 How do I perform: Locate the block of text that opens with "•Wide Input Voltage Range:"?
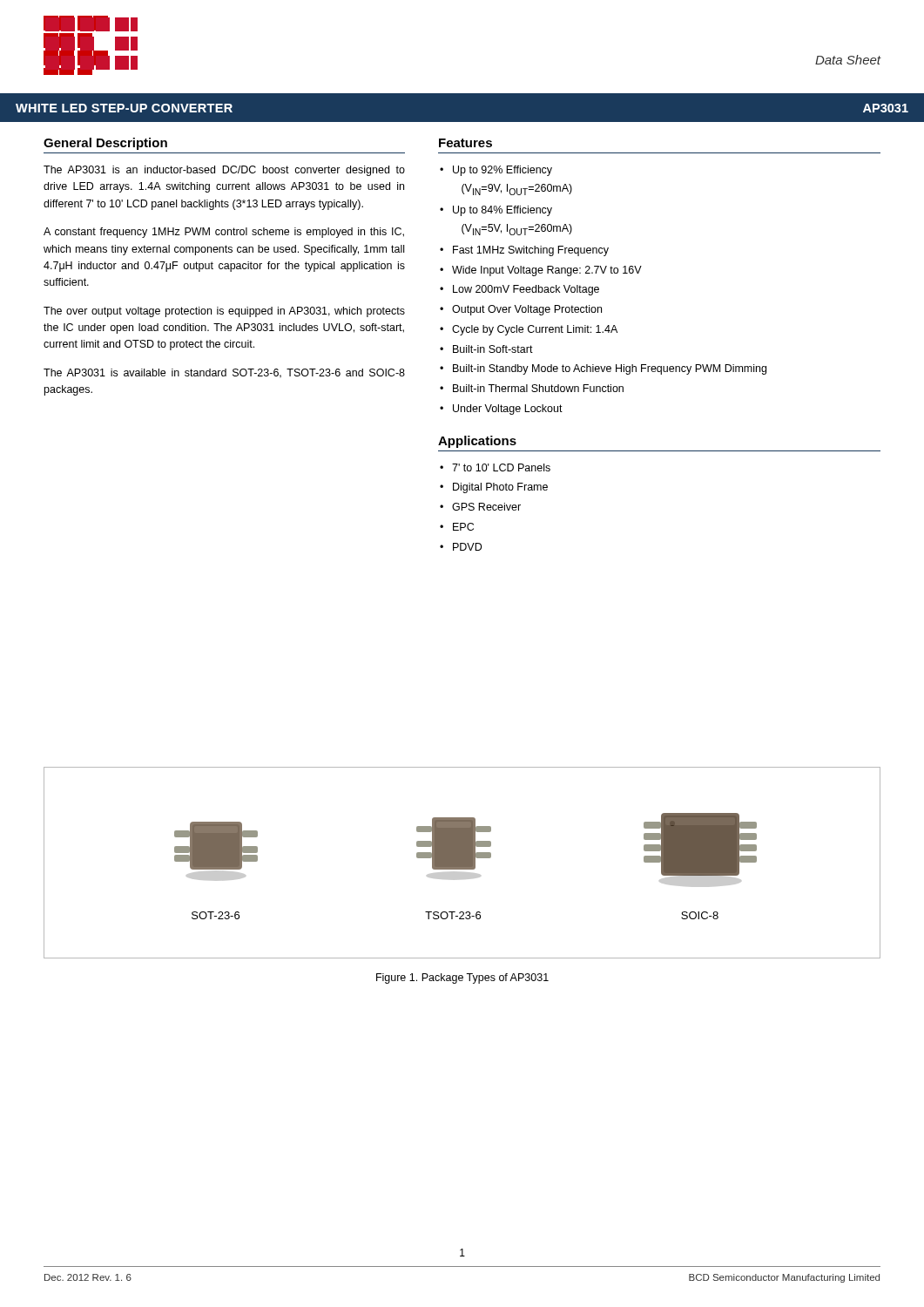[541, 270]
